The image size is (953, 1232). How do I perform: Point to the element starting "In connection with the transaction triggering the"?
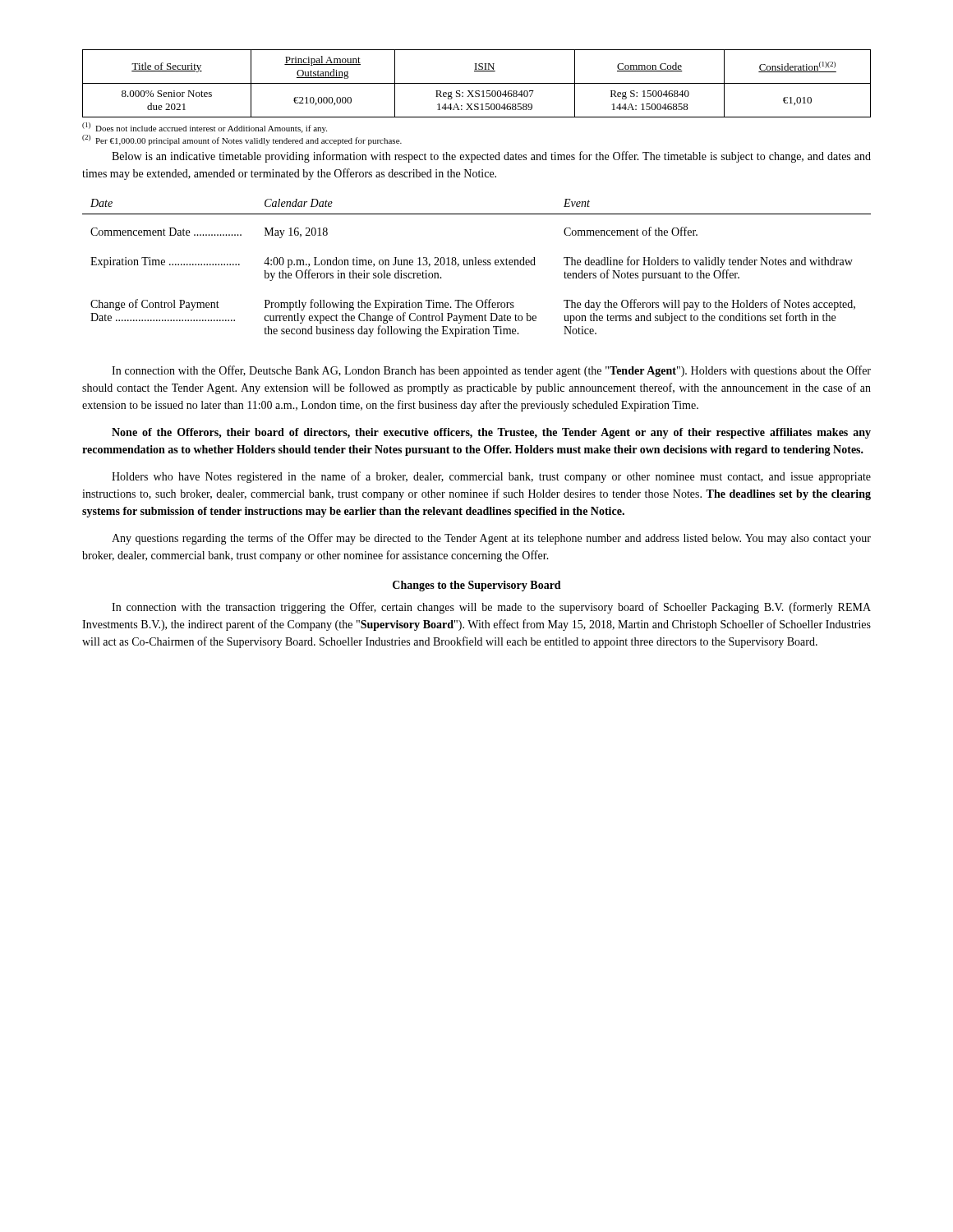(476, 625)
